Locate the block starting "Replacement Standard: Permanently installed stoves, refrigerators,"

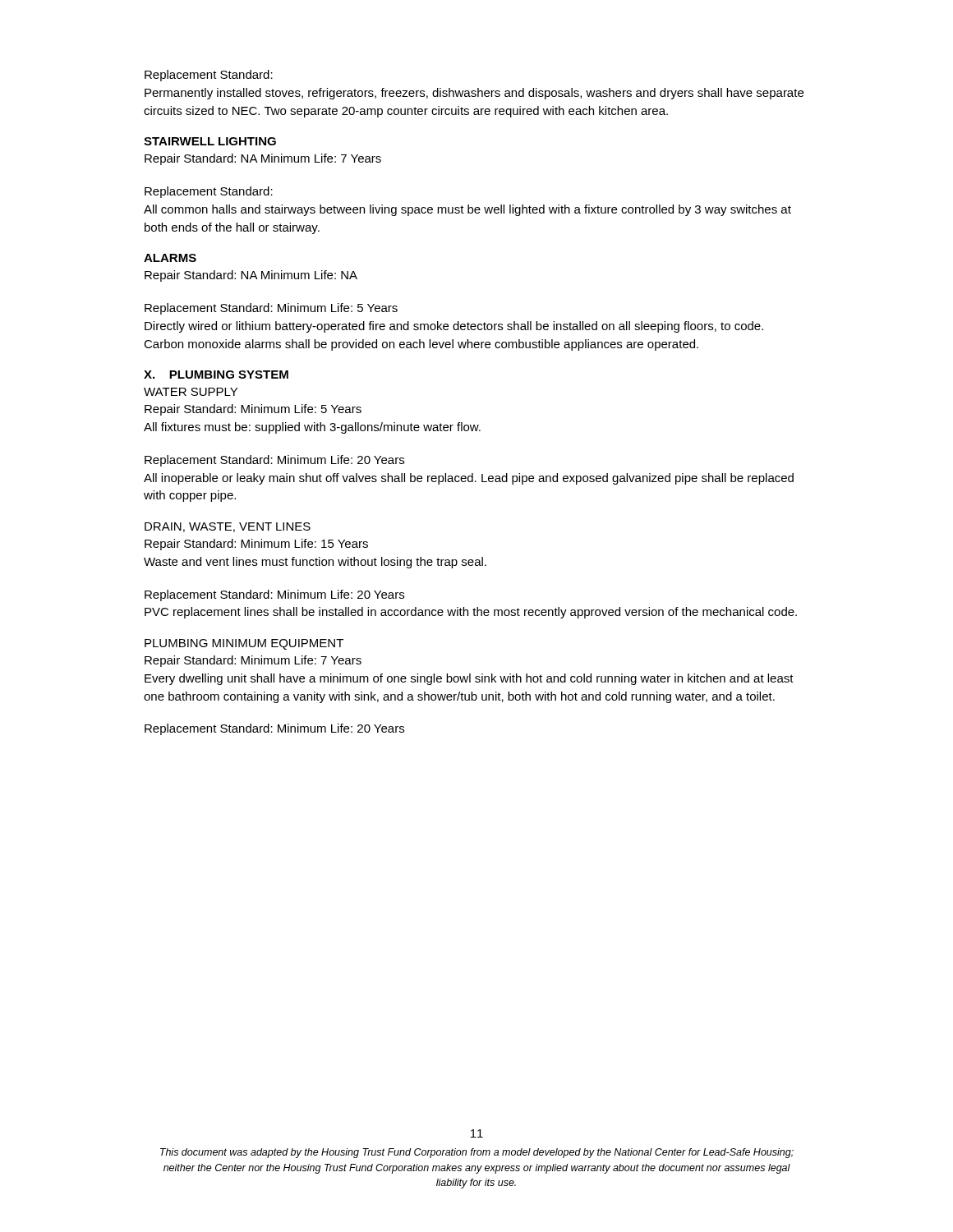point(474,92)
